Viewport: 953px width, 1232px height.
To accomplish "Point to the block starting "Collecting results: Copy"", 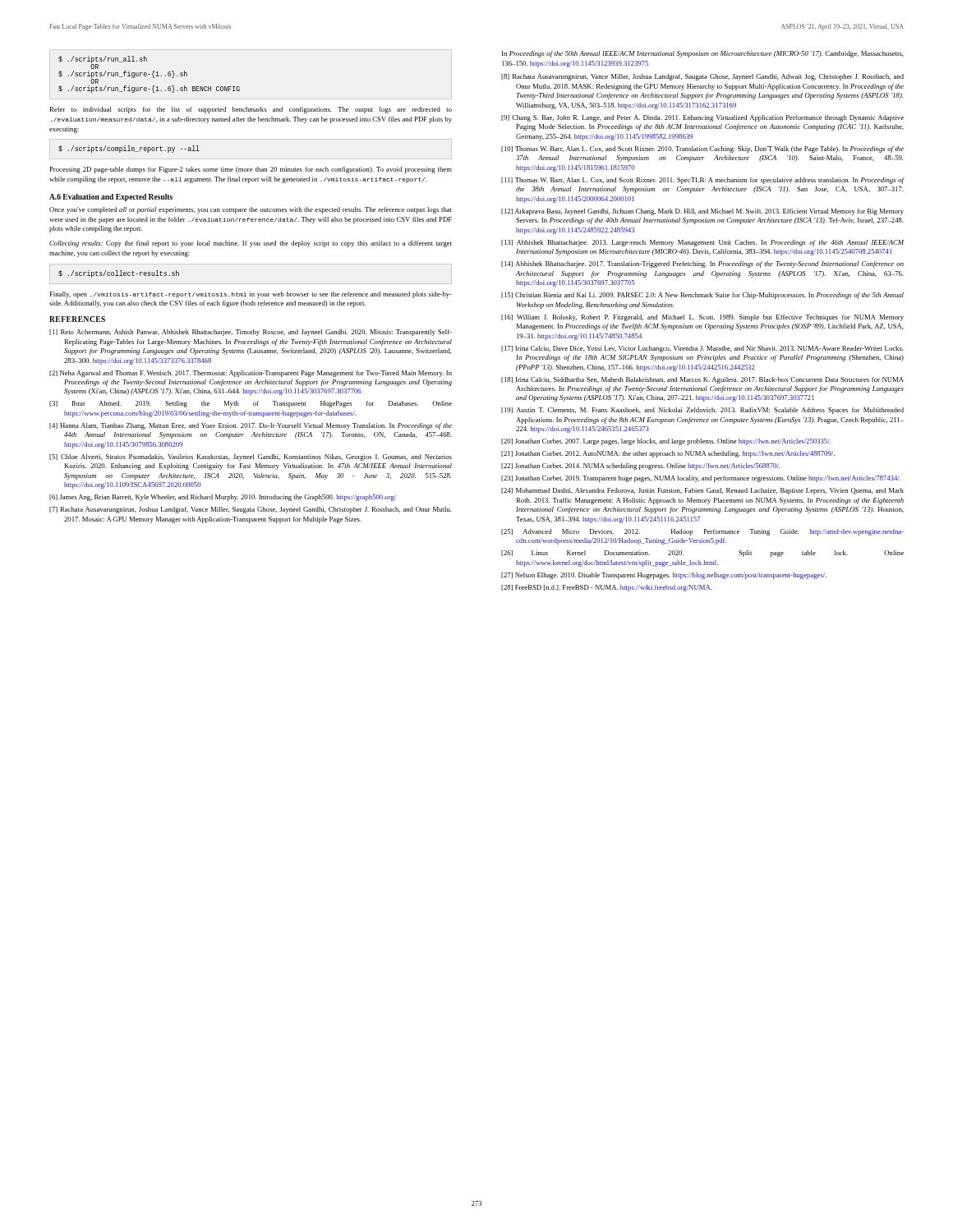I will [x=251, y=249].
